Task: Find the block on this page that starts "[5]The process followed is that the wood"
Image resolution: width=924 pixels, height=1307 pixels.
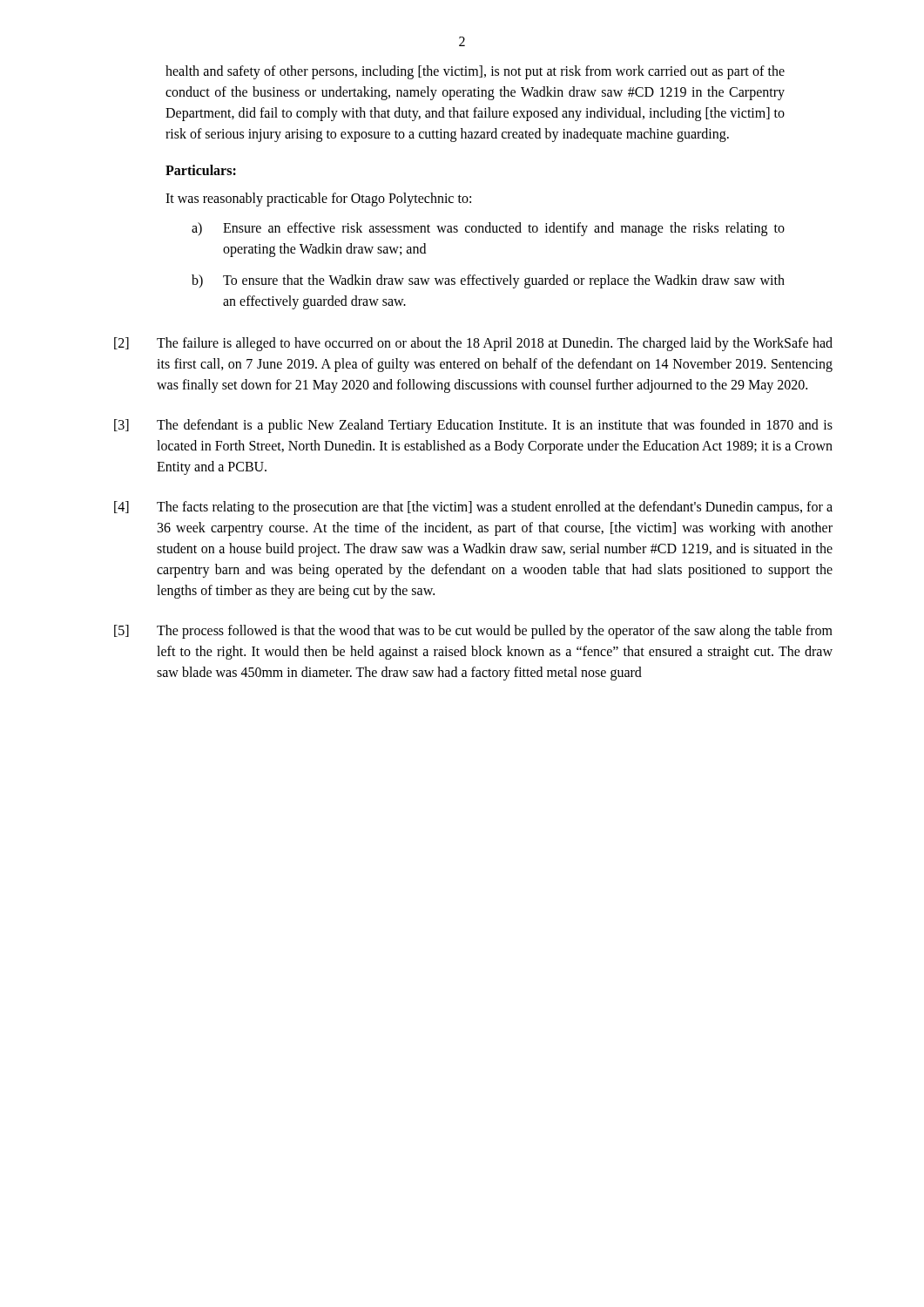Action: (x=473, y=652)
